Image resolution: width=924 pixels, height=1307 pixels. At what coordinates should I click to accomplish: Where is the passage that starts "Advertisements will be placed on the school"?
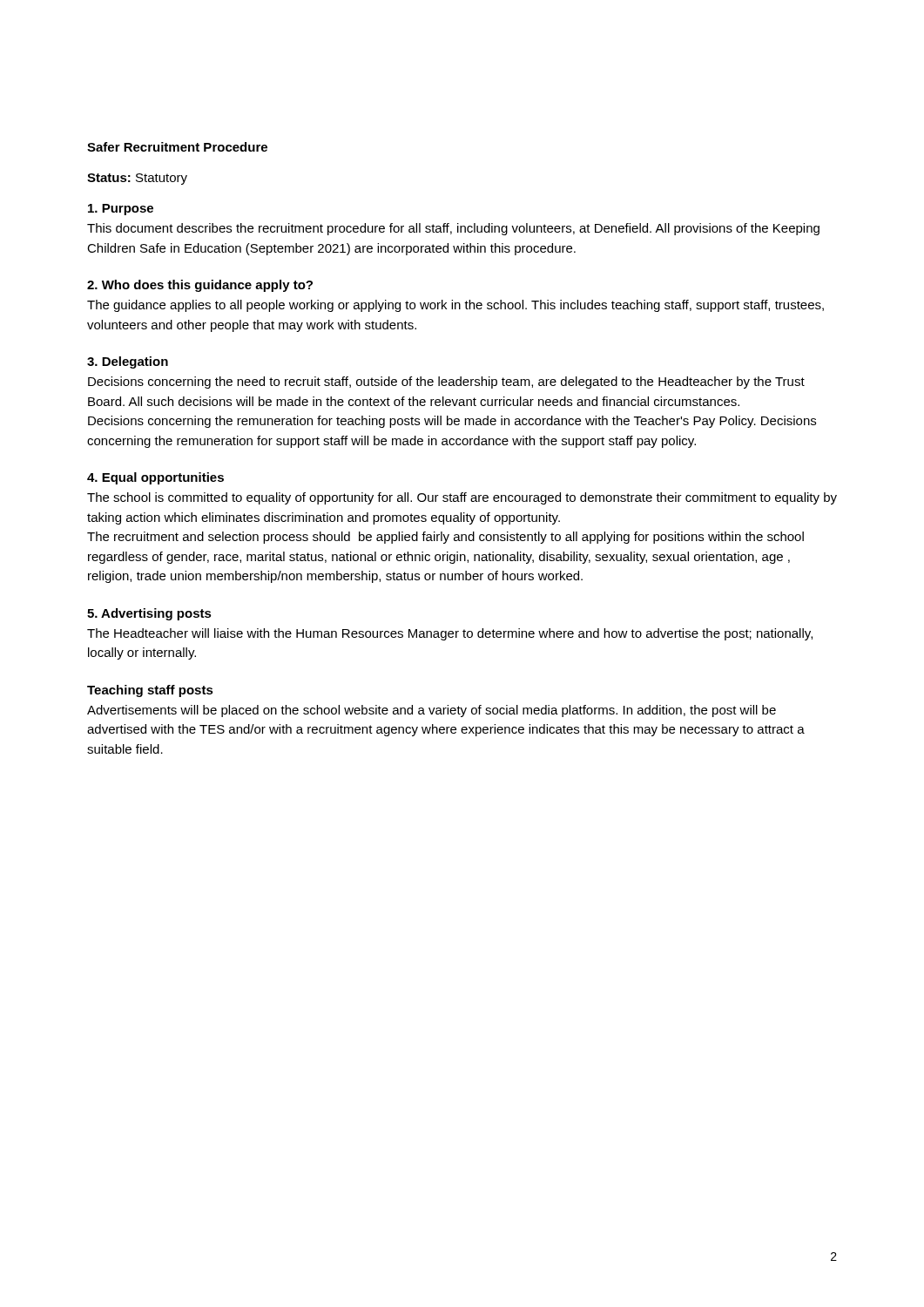coord(446,729)
